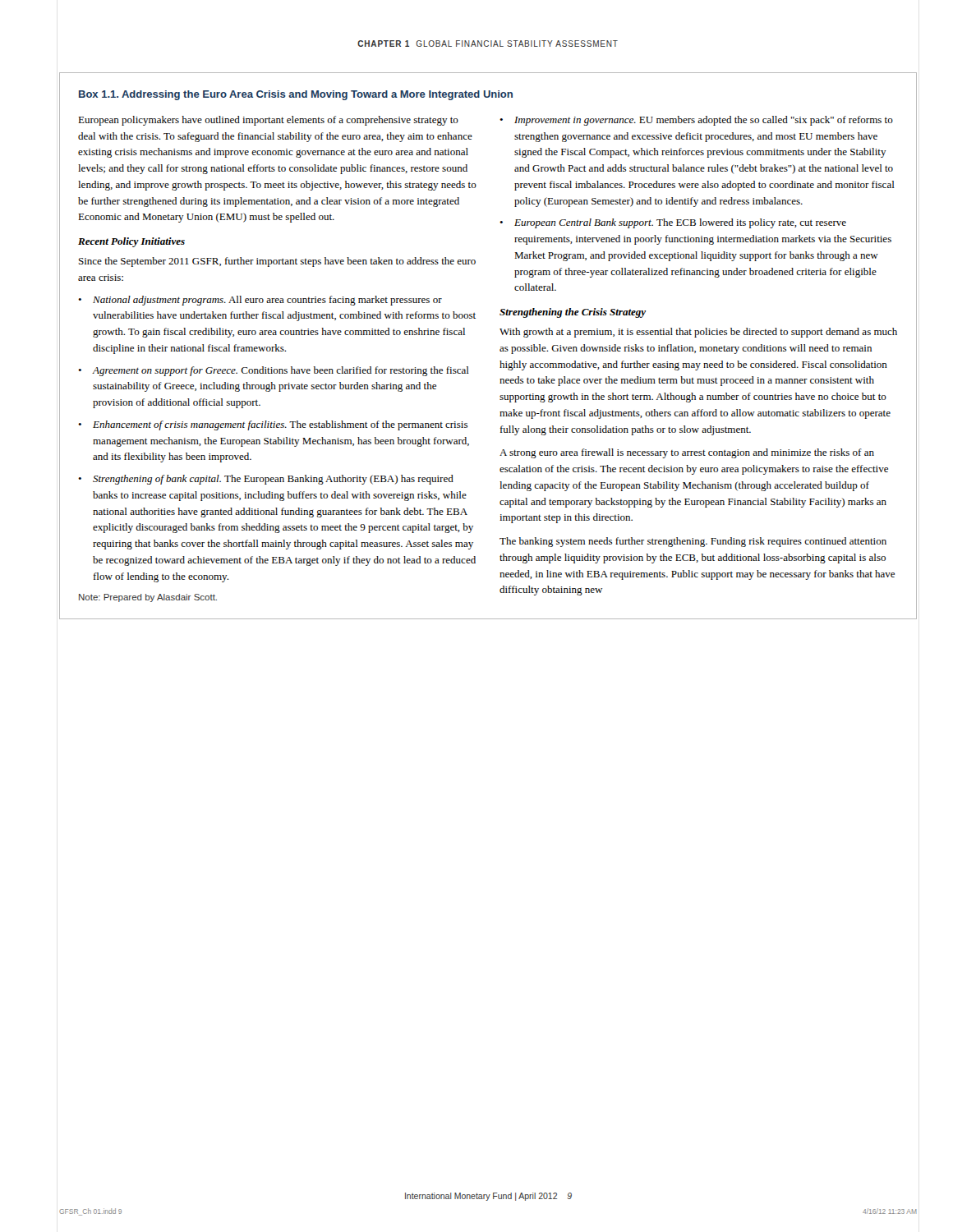Find the block on this page that starts "The banking system needs further strengthening. Funding risk"

[x=697, y=565]
